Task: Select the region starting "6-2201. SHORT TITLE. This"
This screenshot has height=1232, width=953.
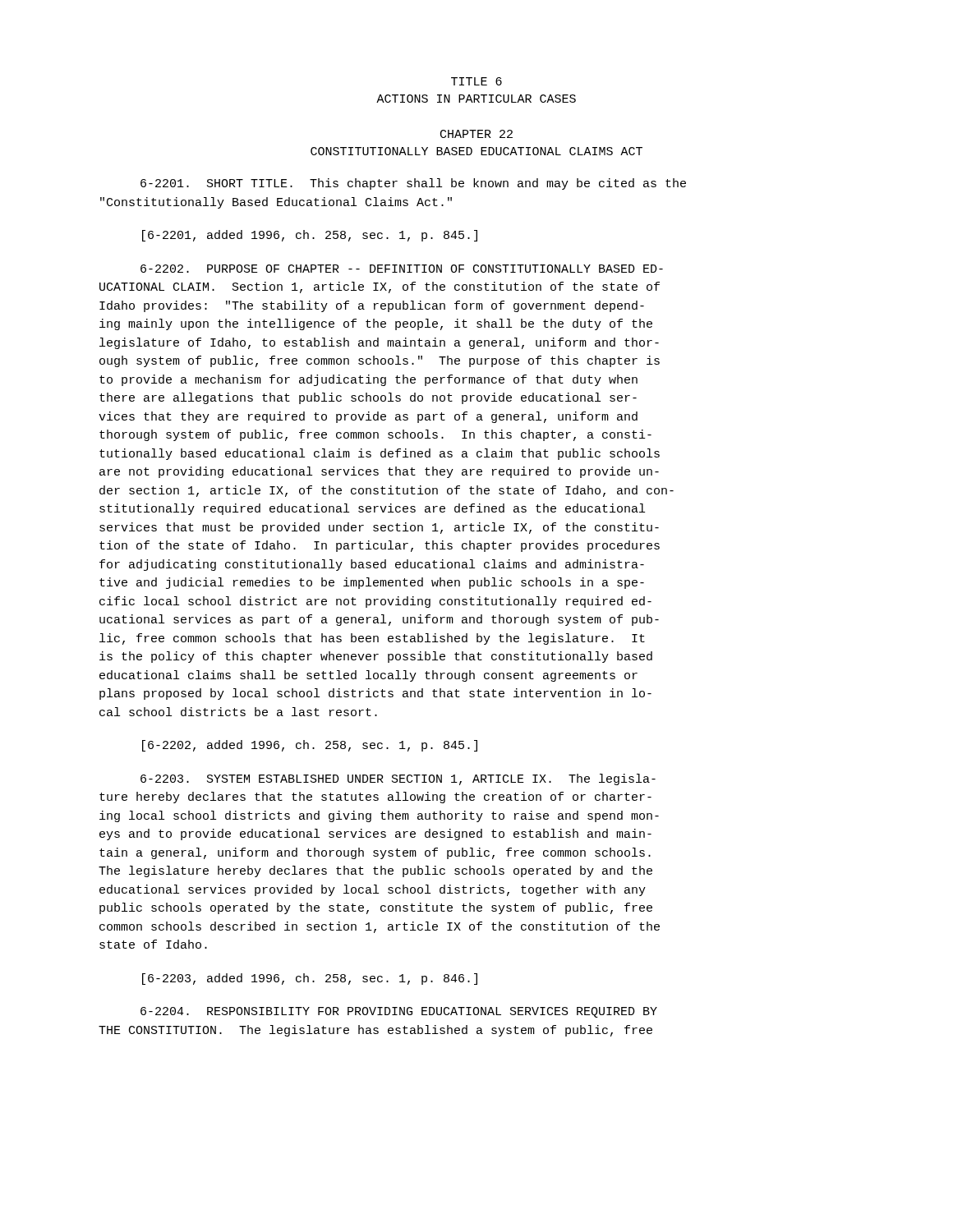Action: coord(393,194)
